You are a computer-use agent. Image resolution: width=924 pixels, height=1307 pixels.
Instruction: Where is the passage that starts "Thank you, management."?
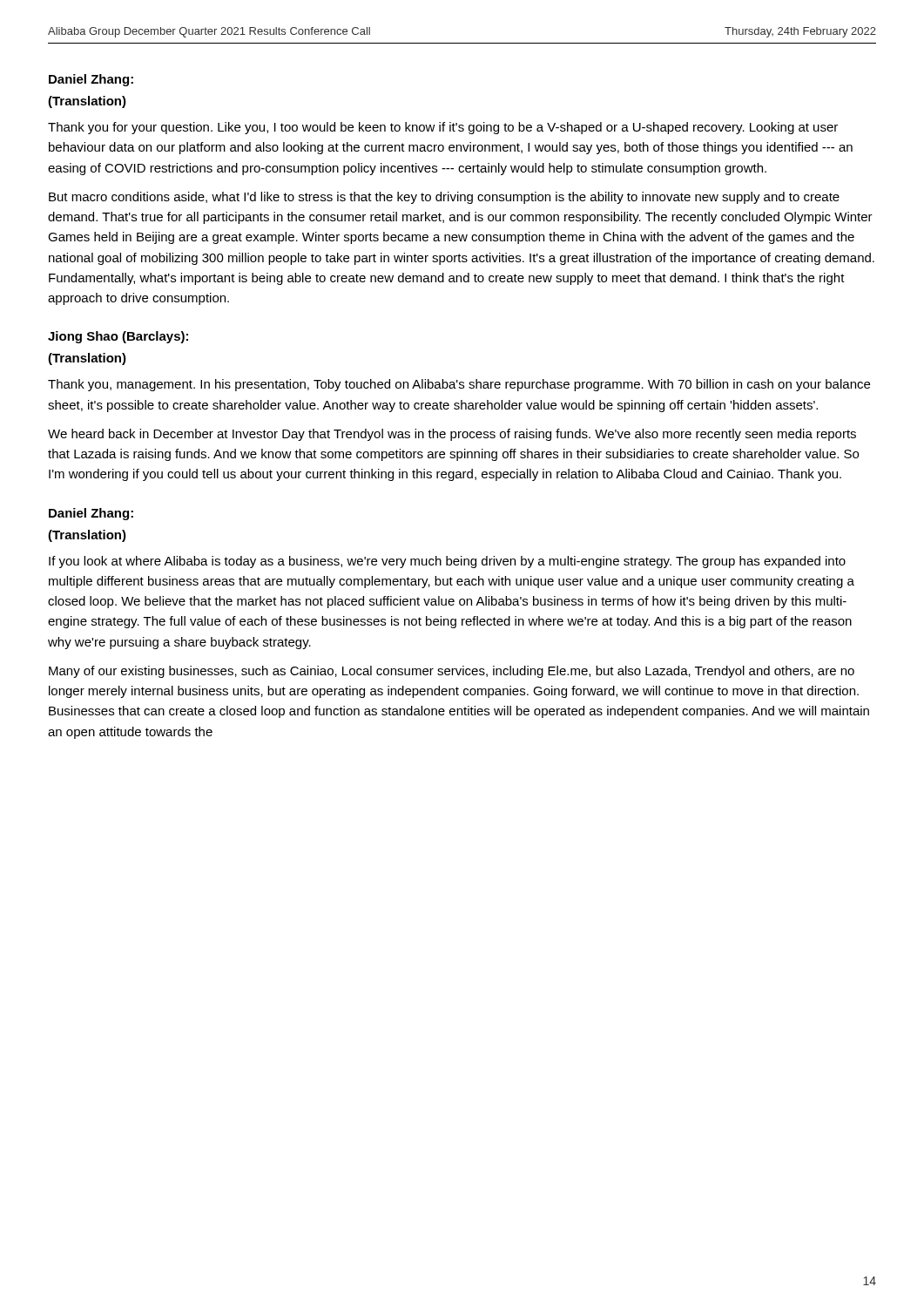(x=459, y=394)
